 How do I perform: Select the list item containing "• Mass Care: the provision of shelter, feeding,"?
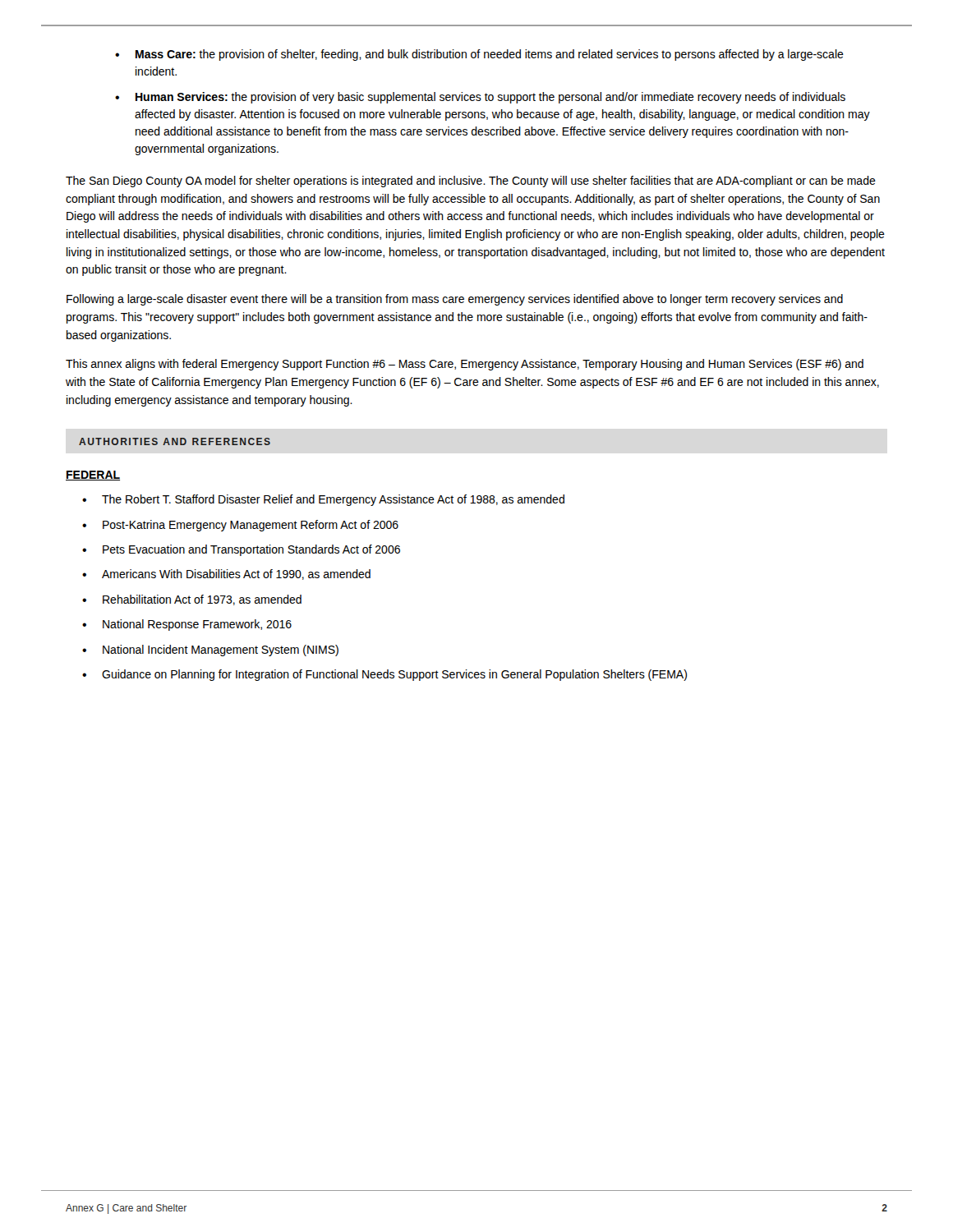click(x=501, y=63)
